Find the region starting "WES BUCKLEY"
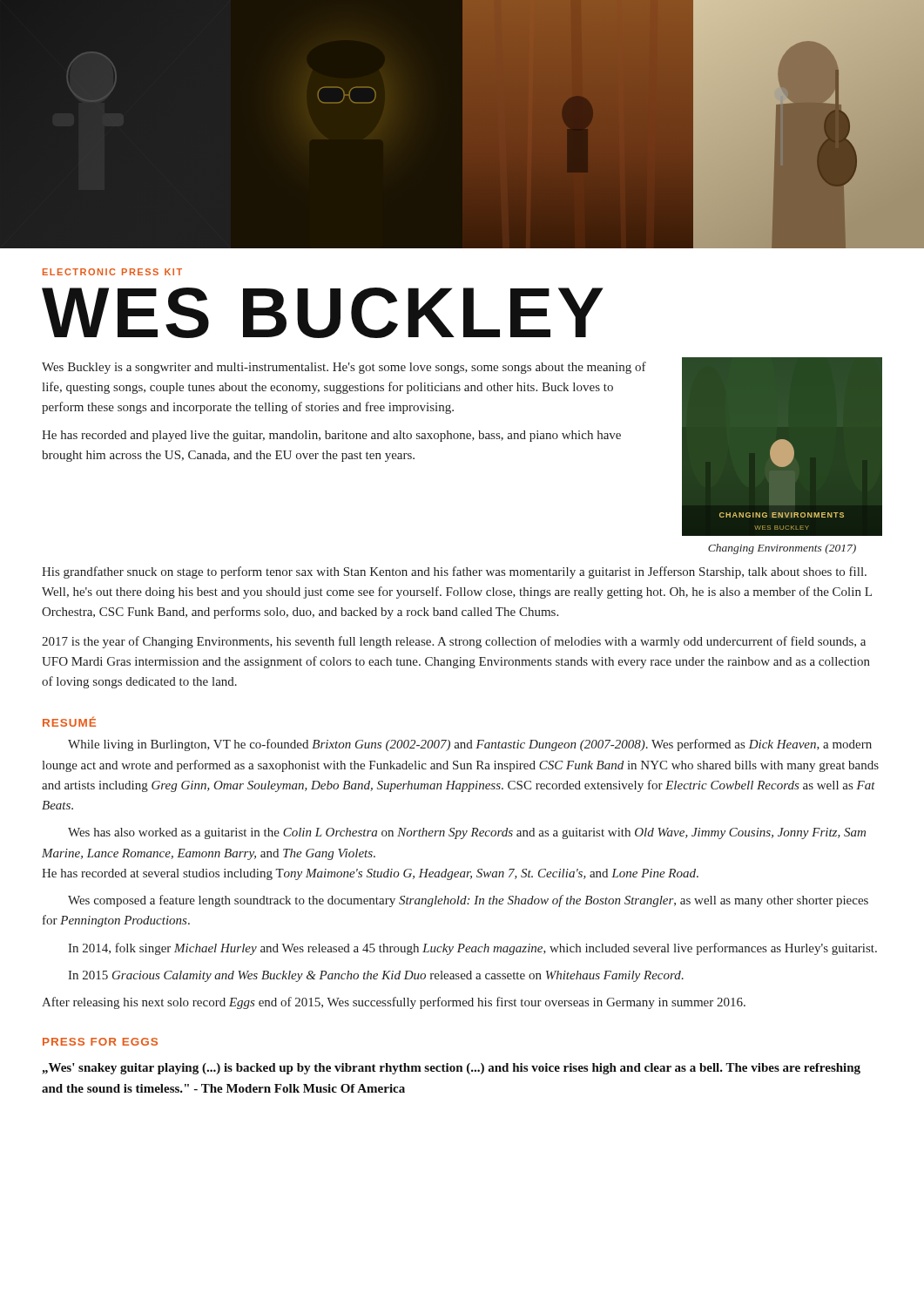The image size is (924, 1307). [x=325, y=313]
